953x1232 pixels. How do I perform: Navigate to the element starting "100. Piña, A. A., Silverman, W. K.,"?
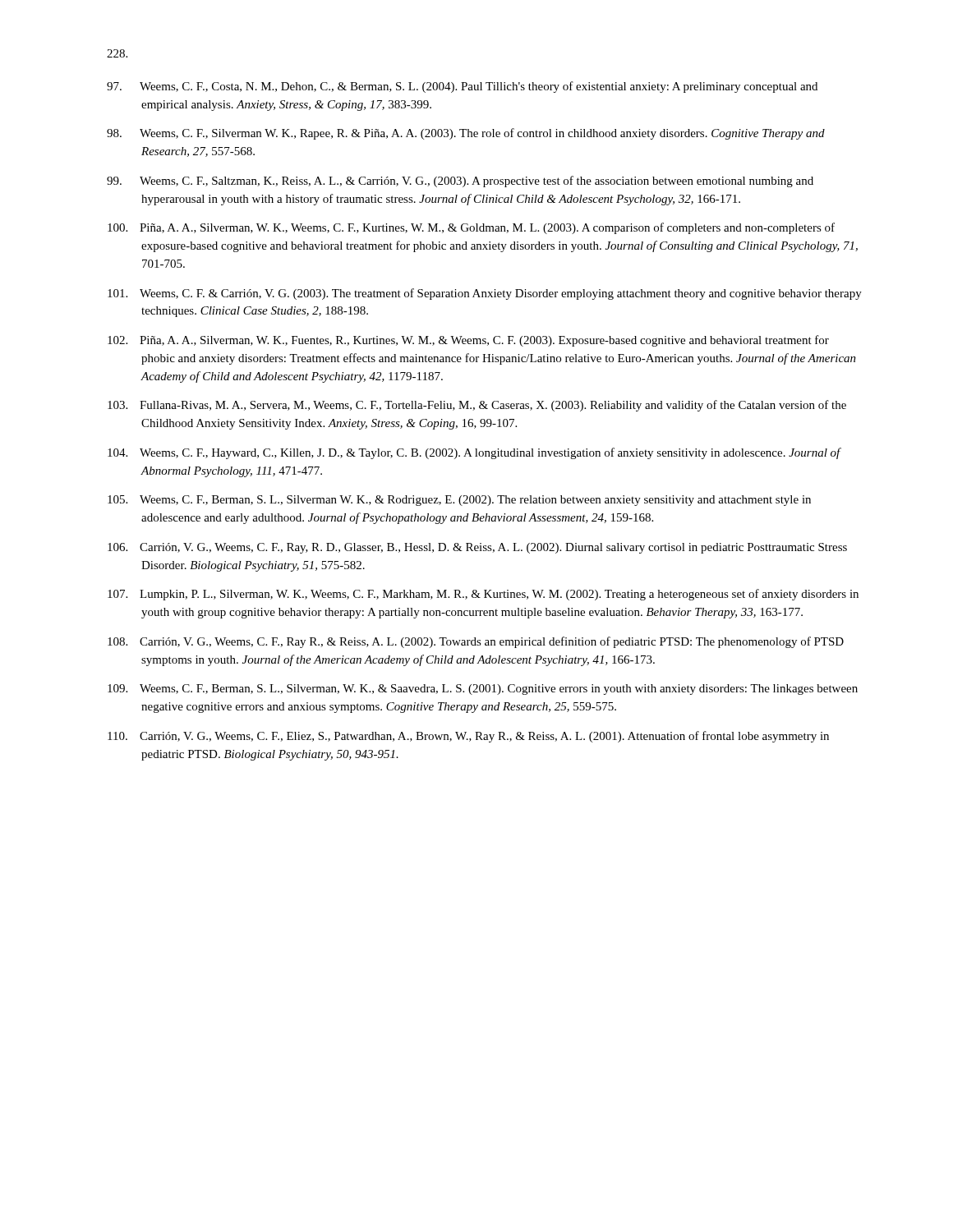pyautogui.click(x=485, y=246)
